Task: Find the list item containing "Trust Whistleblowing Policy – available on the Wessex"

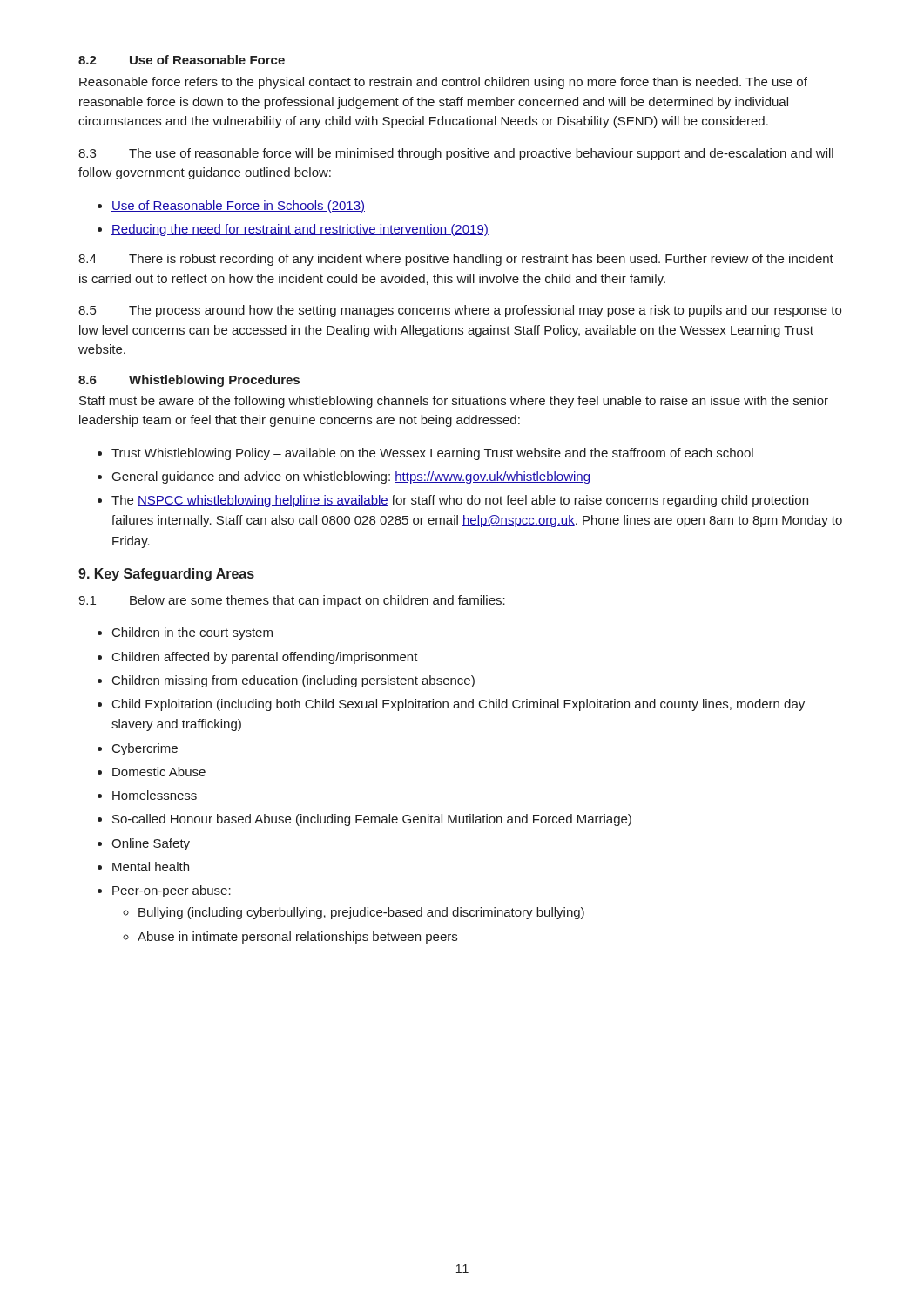Action: click(x=433, y=452)
